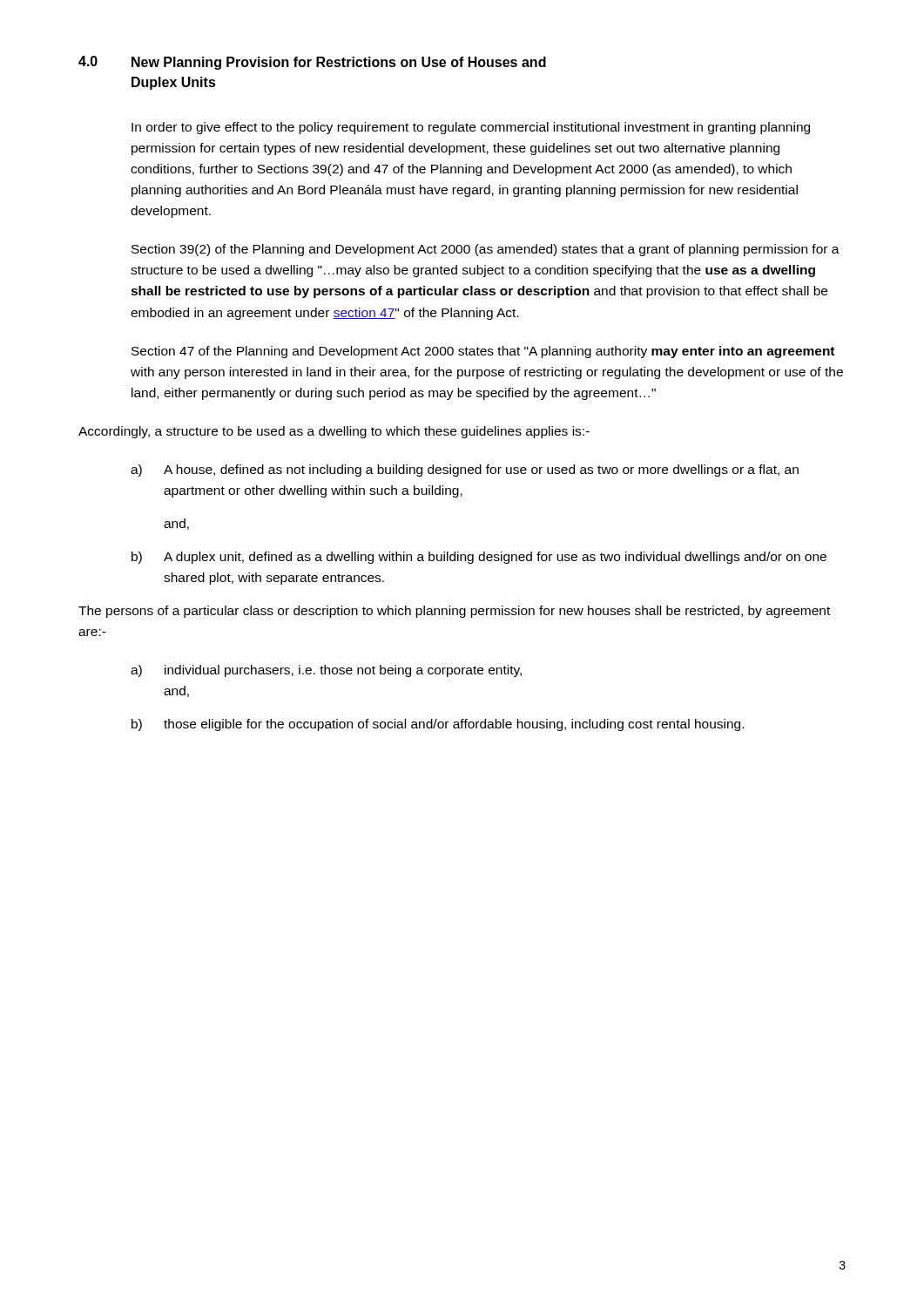Find the text block with the text "In order to give effect to the"
Viewport: 924px width, 1307px height.
click(471, 169)
